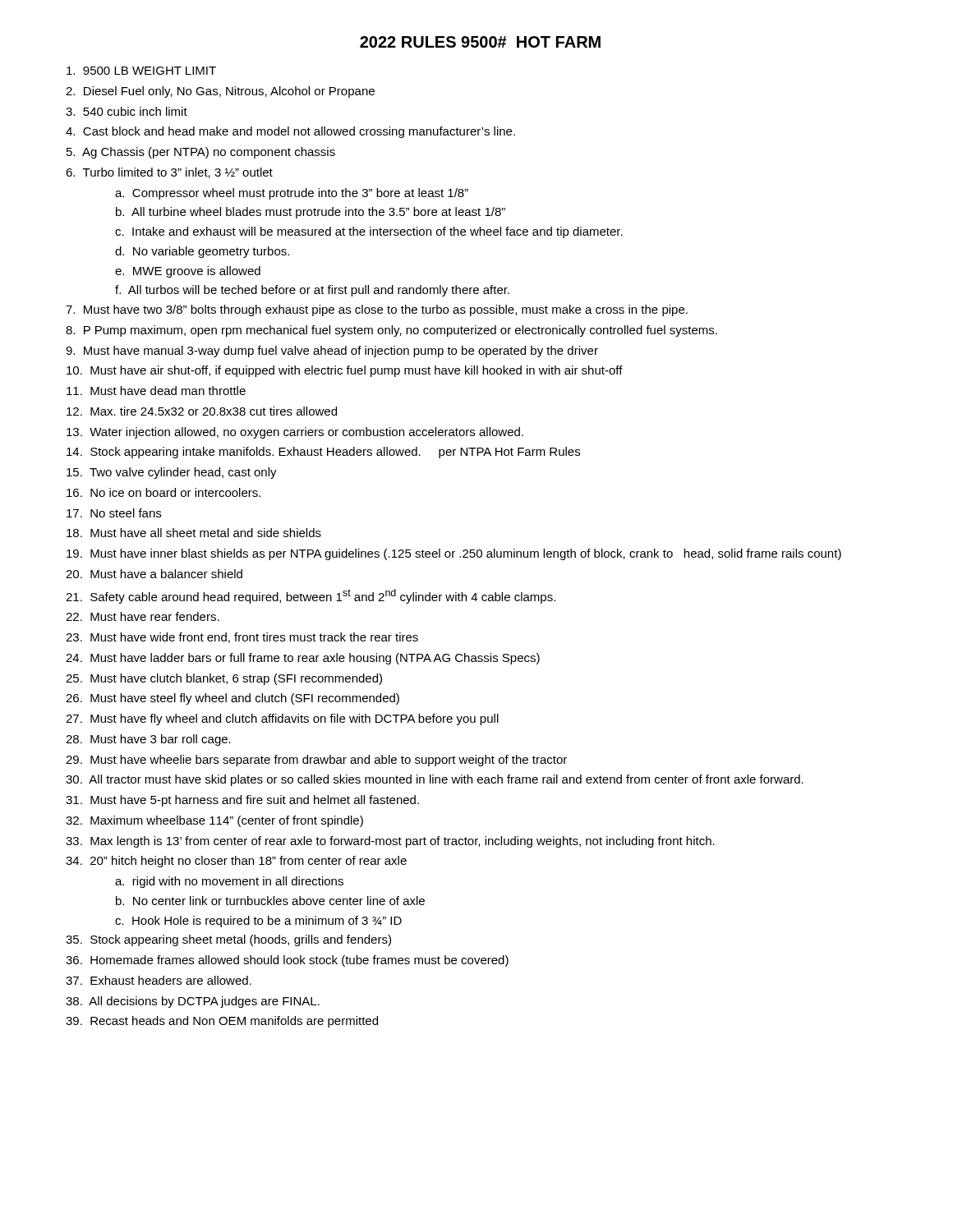Where is the passage that starts "25. Must have"?
Screen dimensions: 1232x953
tap(224, 678)
